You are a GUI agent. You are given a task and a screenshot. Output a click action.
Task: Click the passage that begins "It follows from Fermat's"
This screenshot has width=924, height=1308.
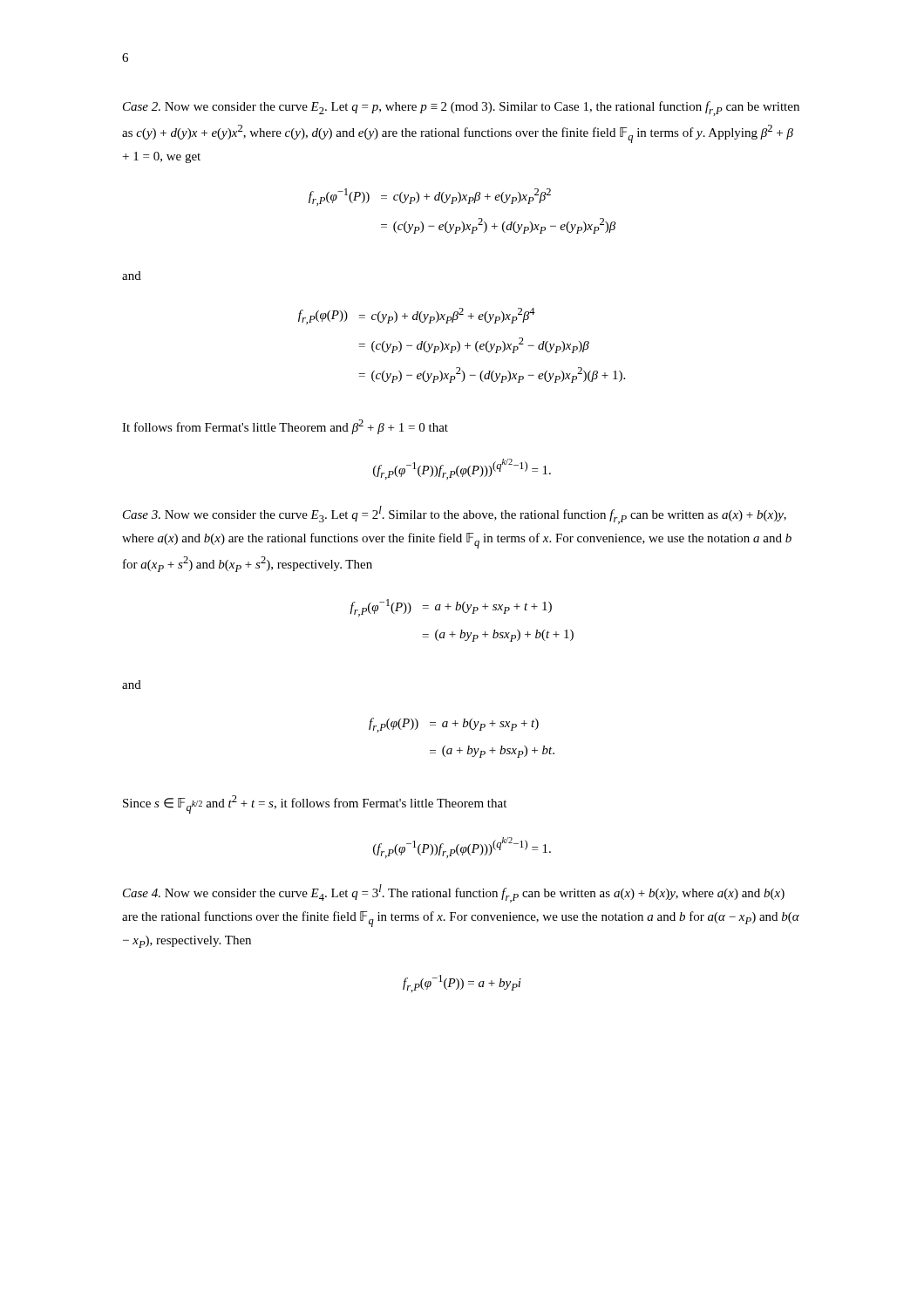point(285,425)
